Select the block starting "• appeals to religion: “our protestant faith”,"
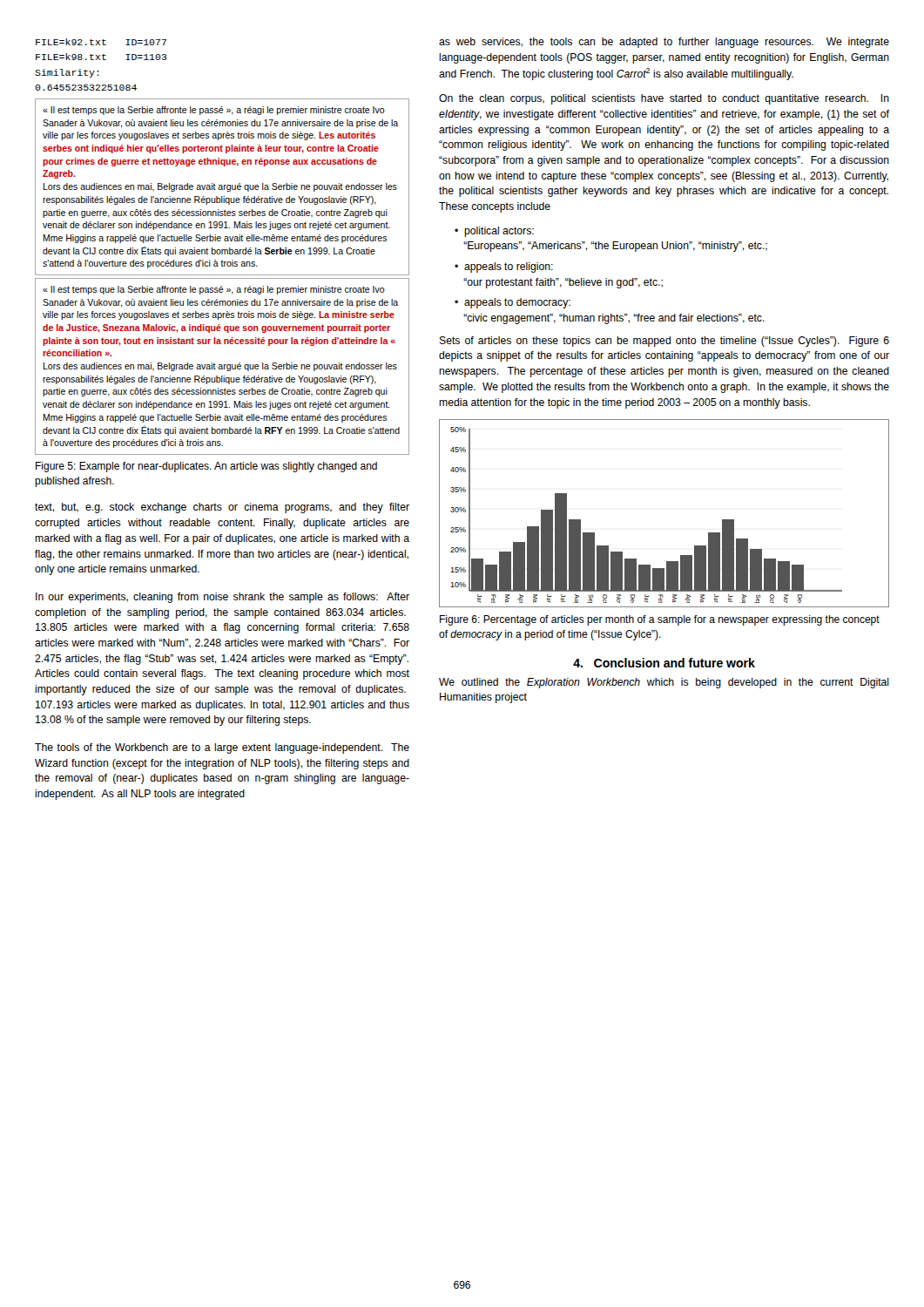 pos(559,274)
